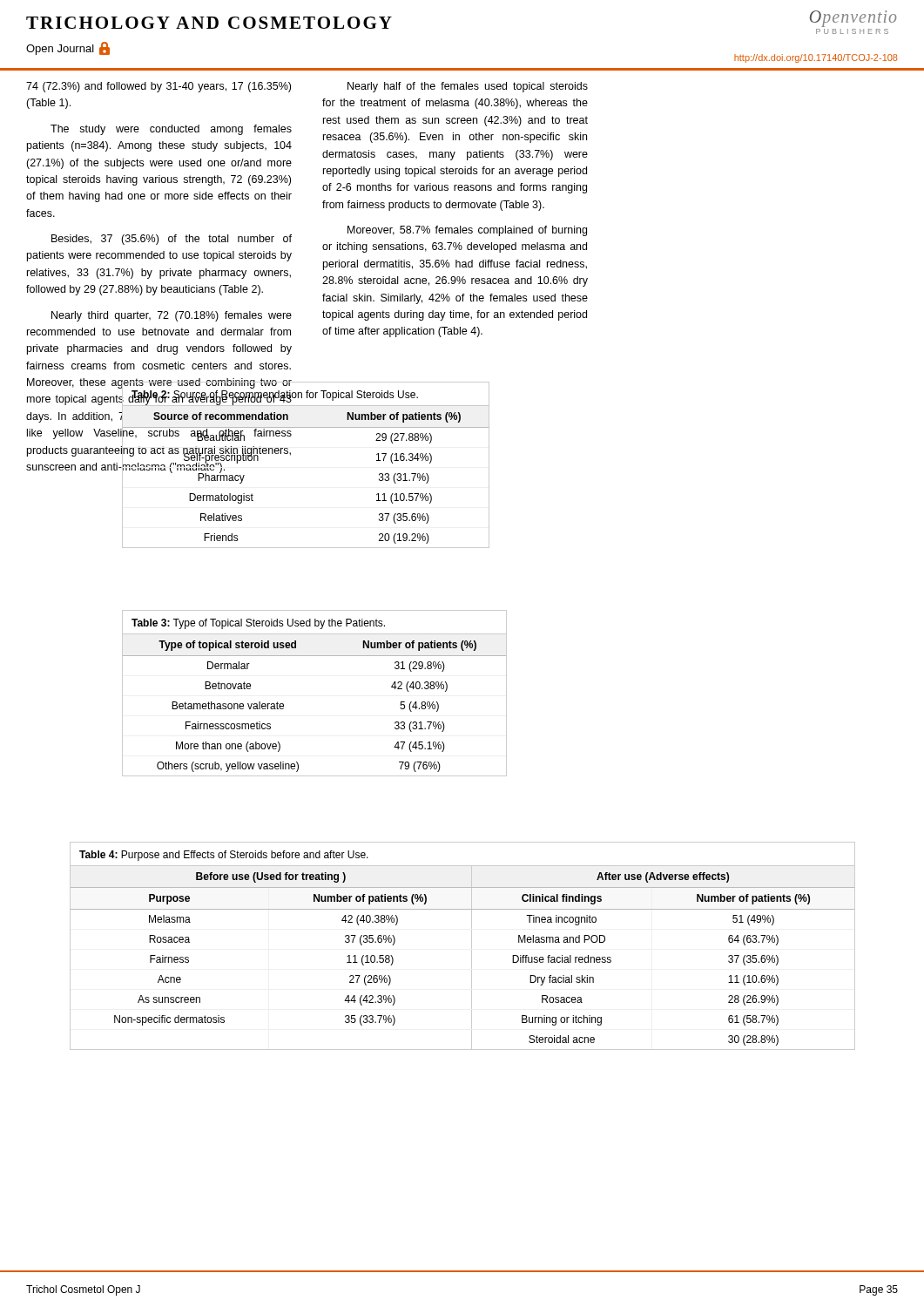Click on the region starting "The study were conducted among"
Viewport: 924px width, 1307px height.
[159, 171]
